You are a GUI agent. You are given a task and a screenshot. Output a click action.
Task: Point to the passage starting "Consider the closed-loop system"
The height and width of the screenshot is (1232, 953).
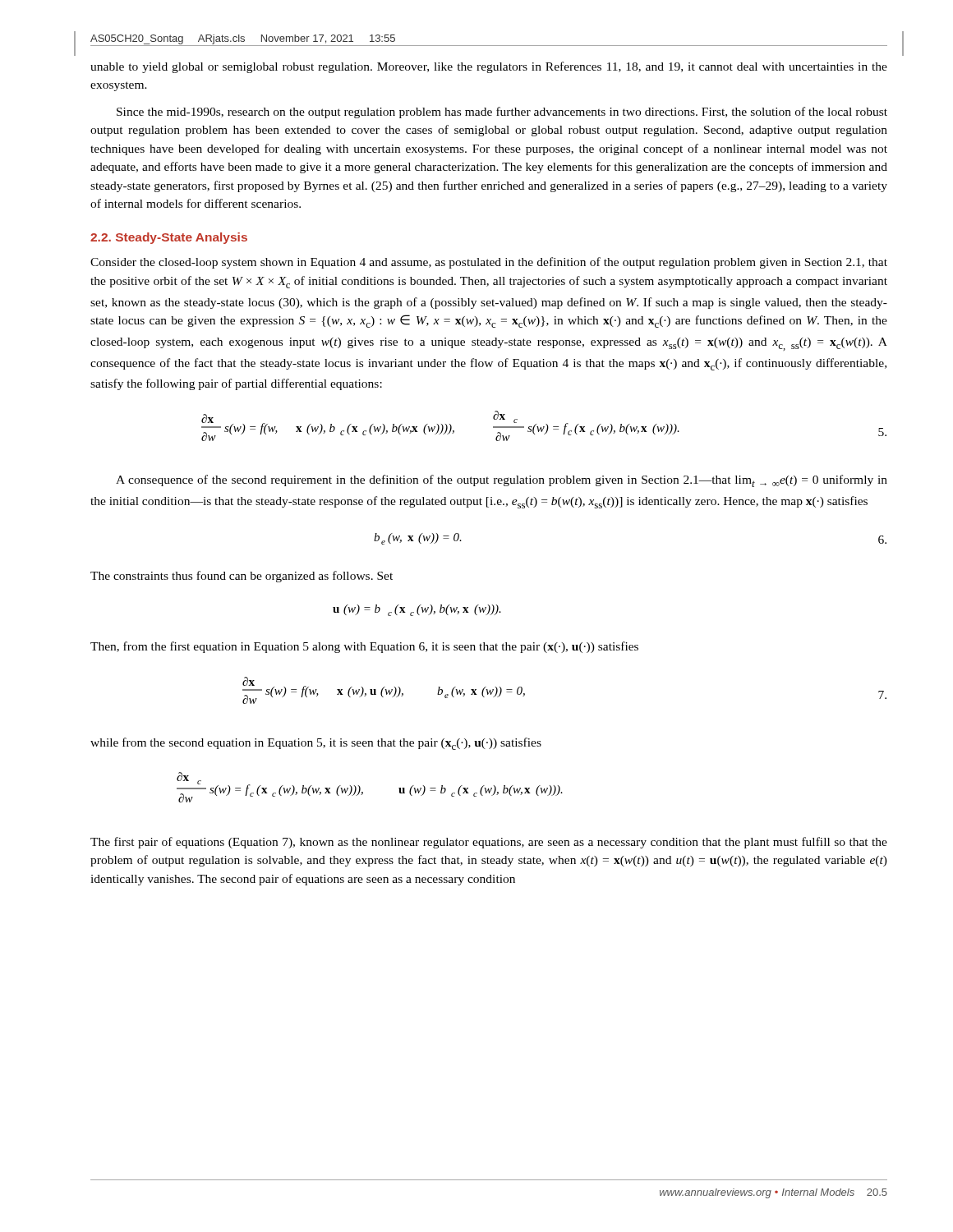tap(489, 323)
